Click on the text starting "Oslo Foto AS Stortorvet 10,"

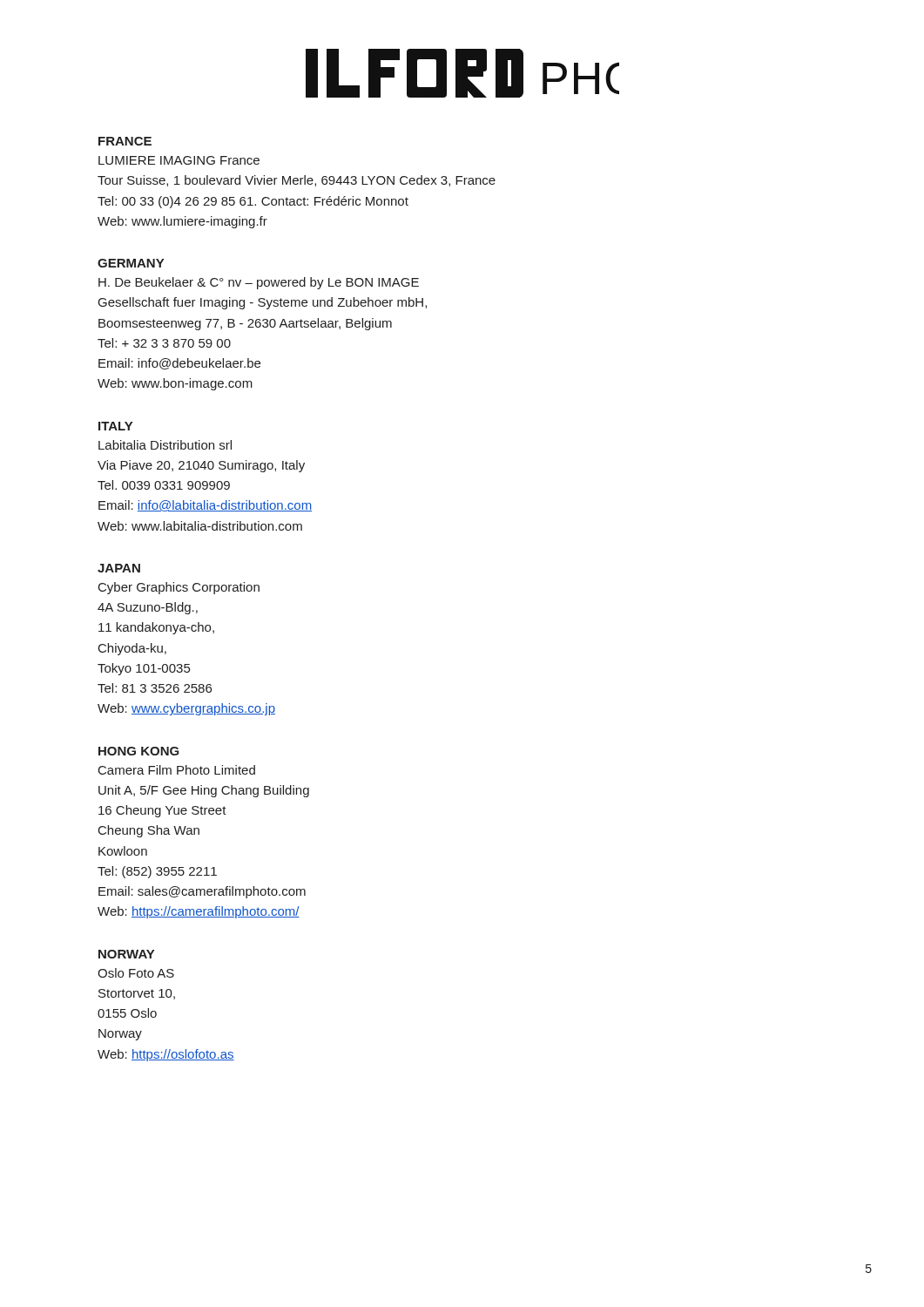[x=166, y=1013]
